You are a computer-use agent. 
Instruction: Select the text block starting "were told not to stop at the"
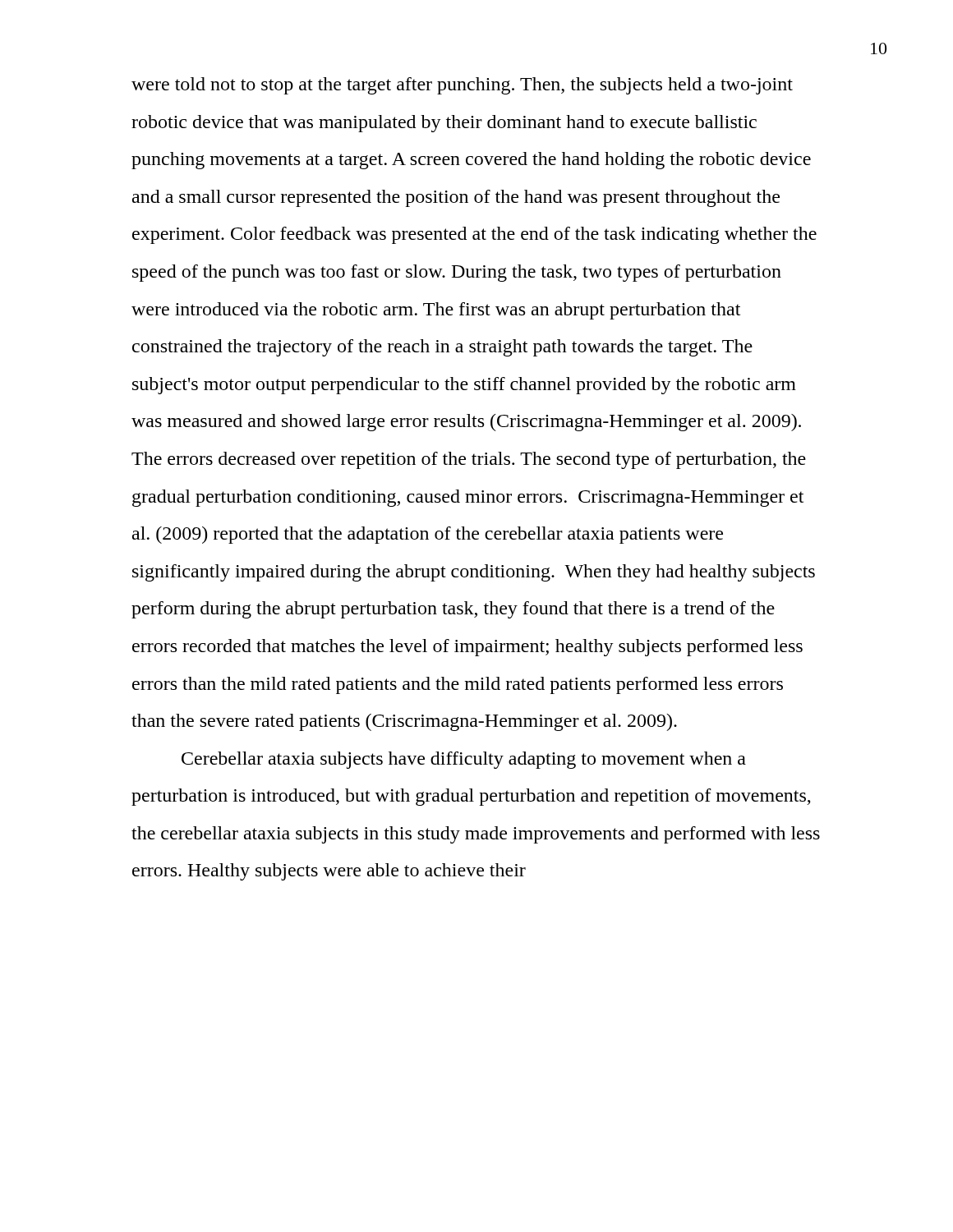click(462, 86)
